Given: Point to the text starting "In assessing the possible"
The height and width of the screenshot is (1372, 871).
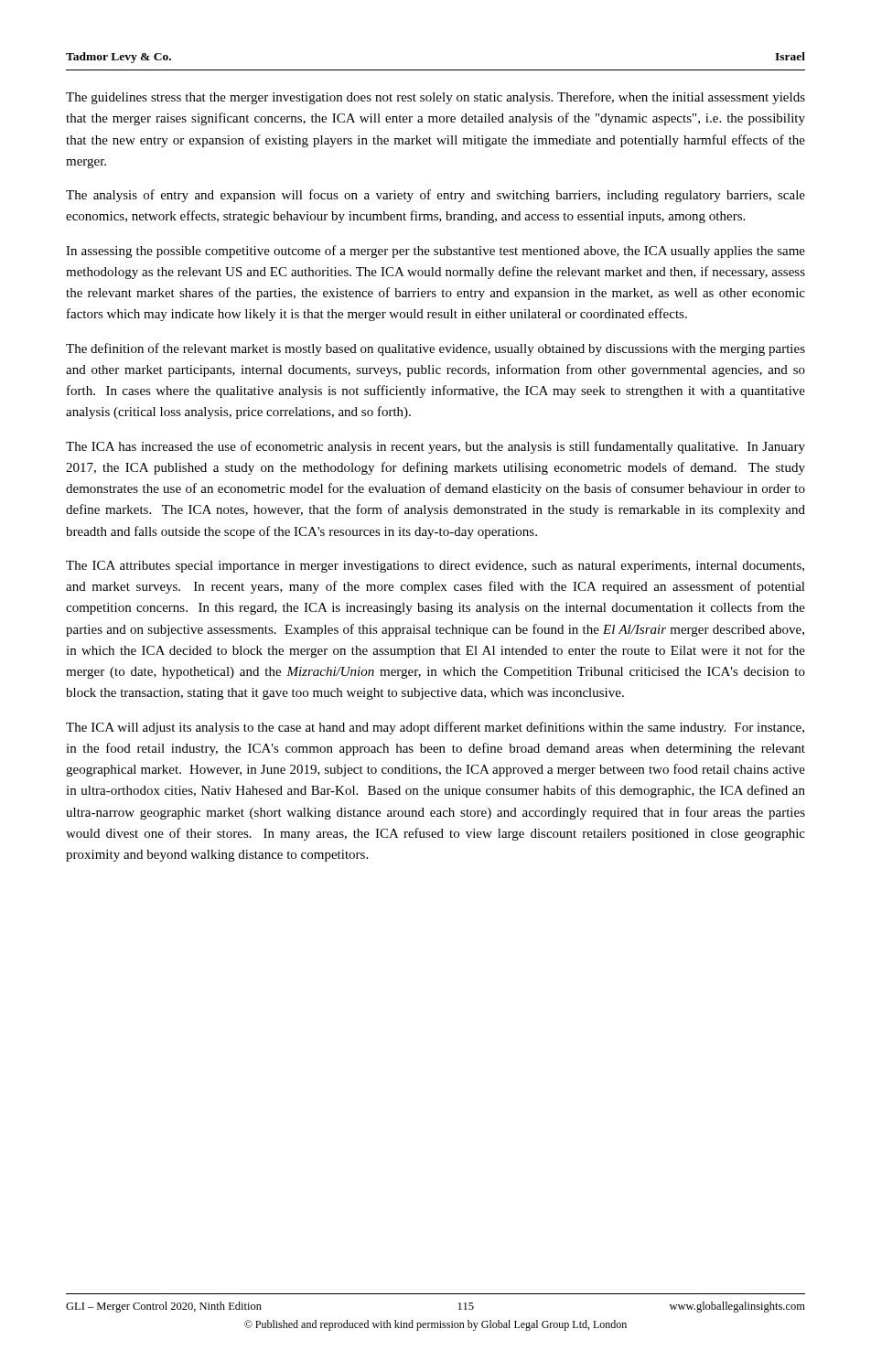Looking at the screenshot, I should coord(436,282).
